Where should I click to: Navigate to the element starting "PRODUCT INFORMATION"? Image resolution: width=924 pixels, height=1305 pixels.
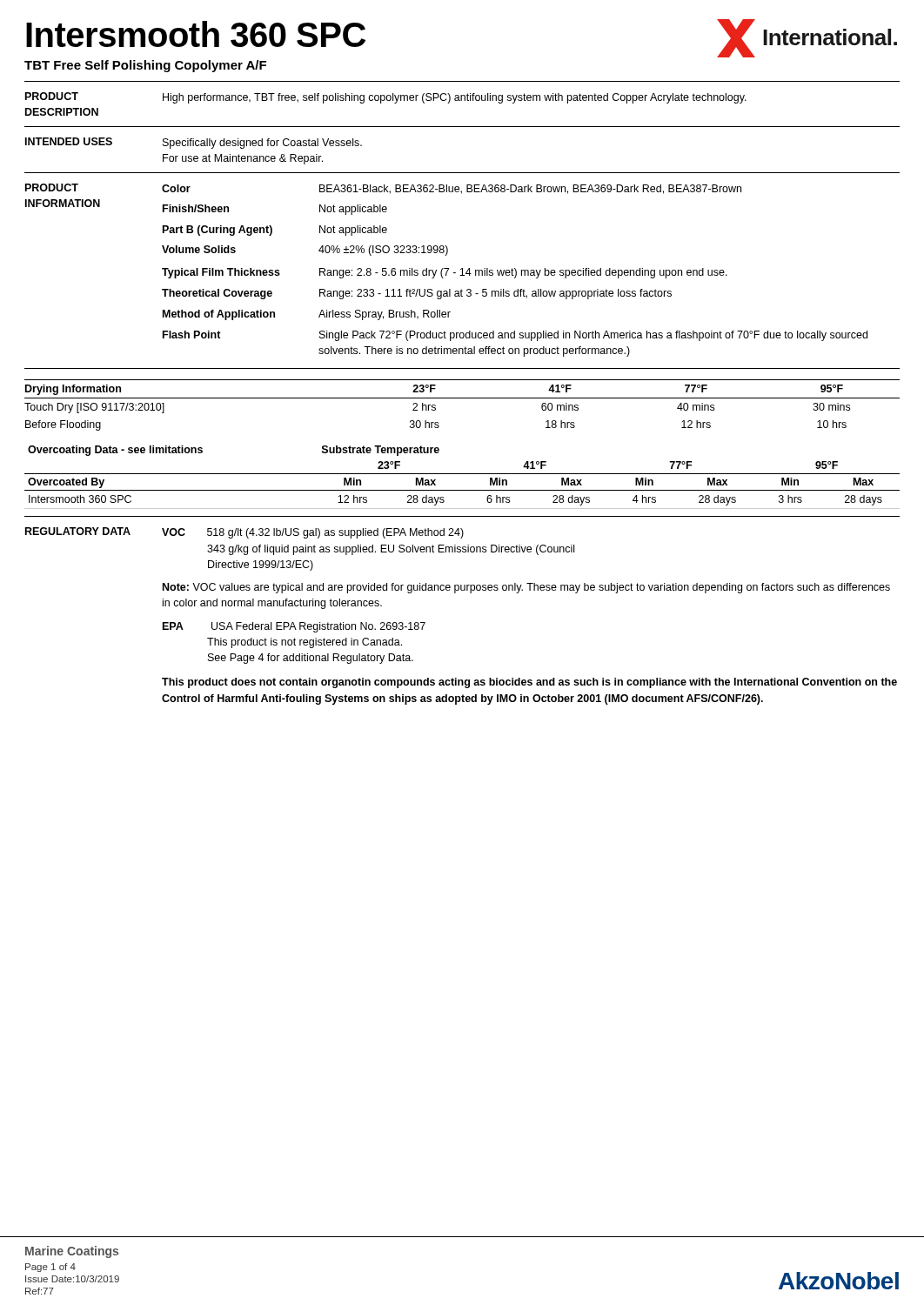(62, 196)
